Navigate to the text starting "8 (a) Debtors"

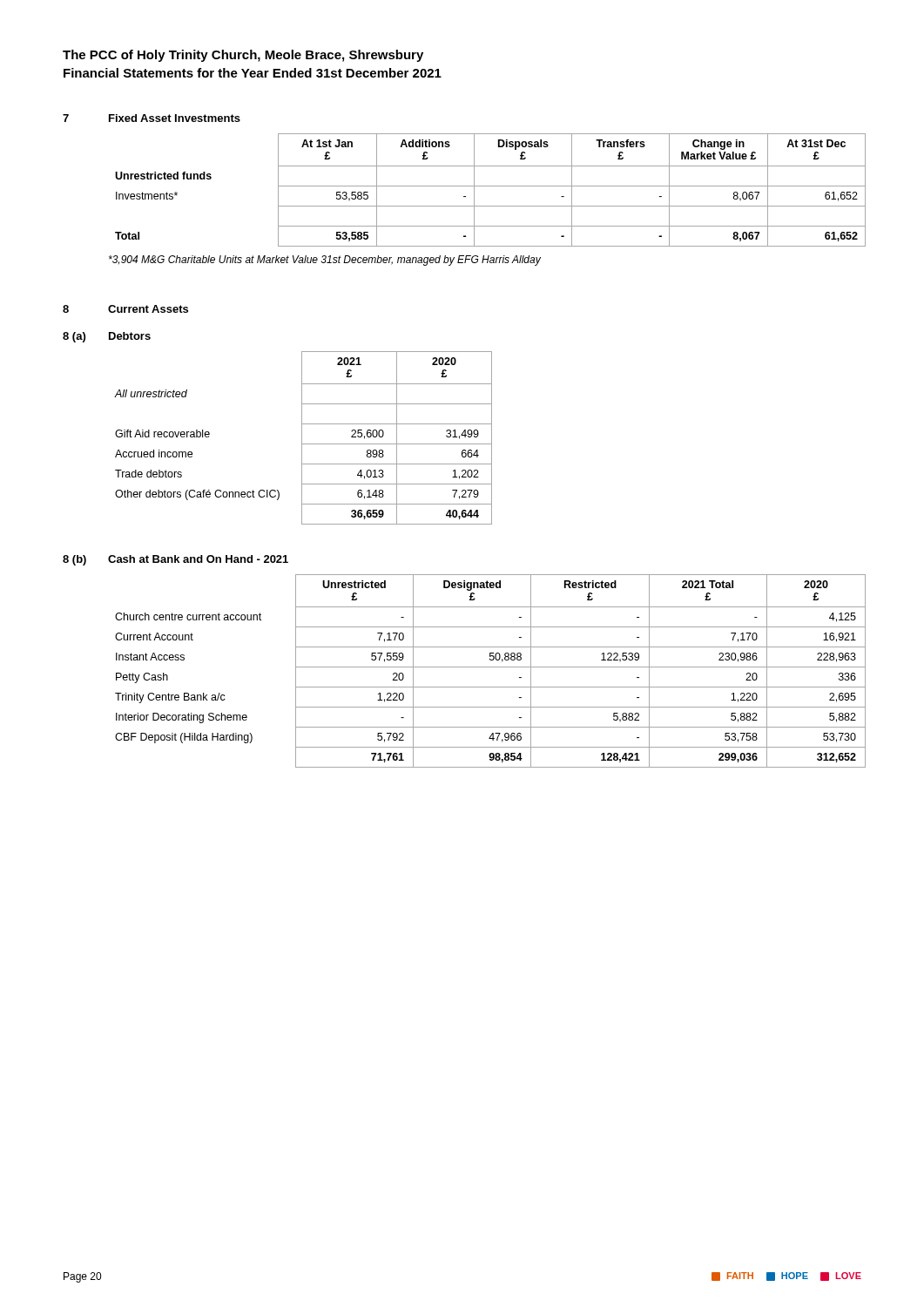107,336
